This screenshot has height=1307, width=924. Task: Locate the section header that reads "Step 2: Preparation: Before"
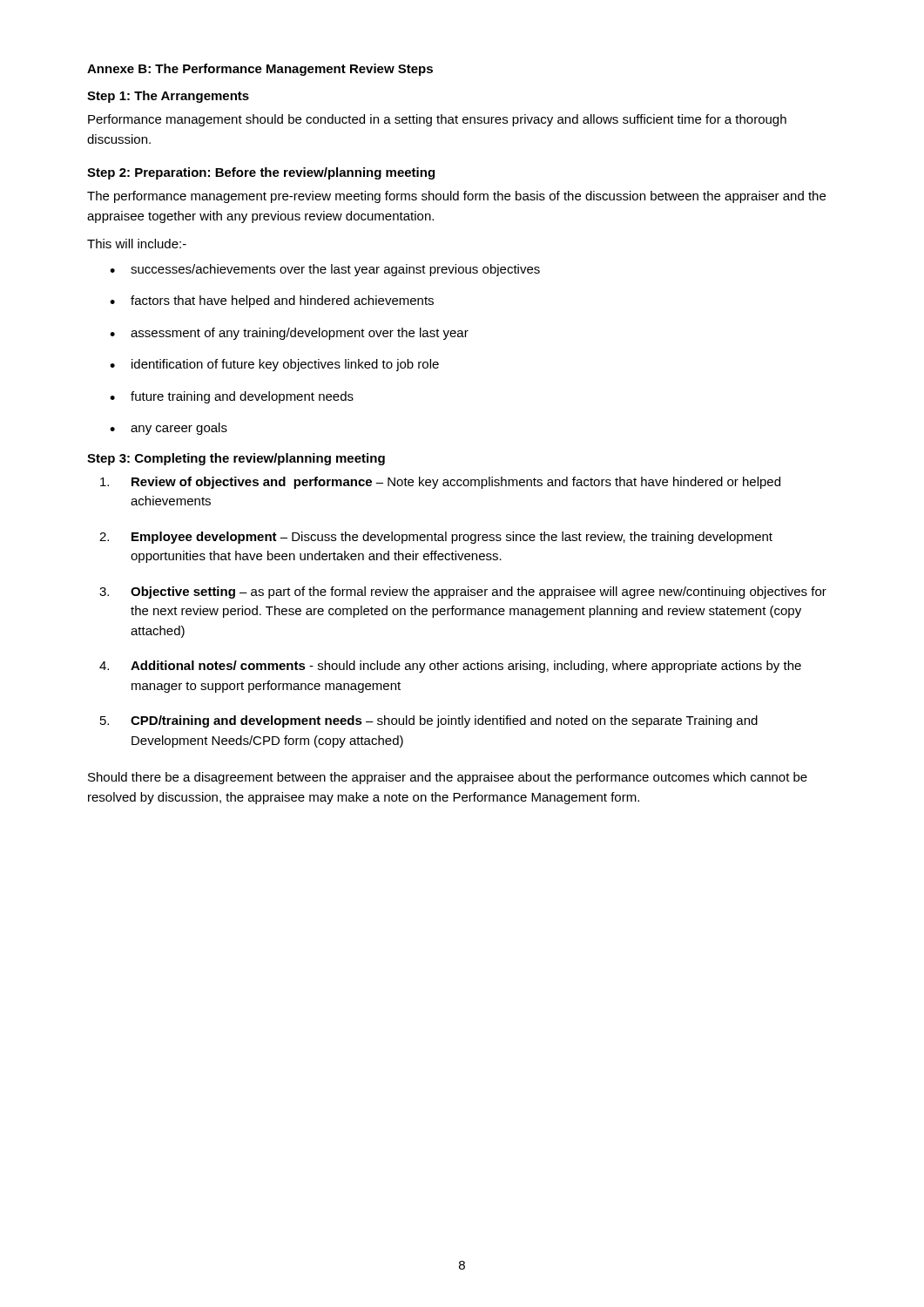[261, 172]
